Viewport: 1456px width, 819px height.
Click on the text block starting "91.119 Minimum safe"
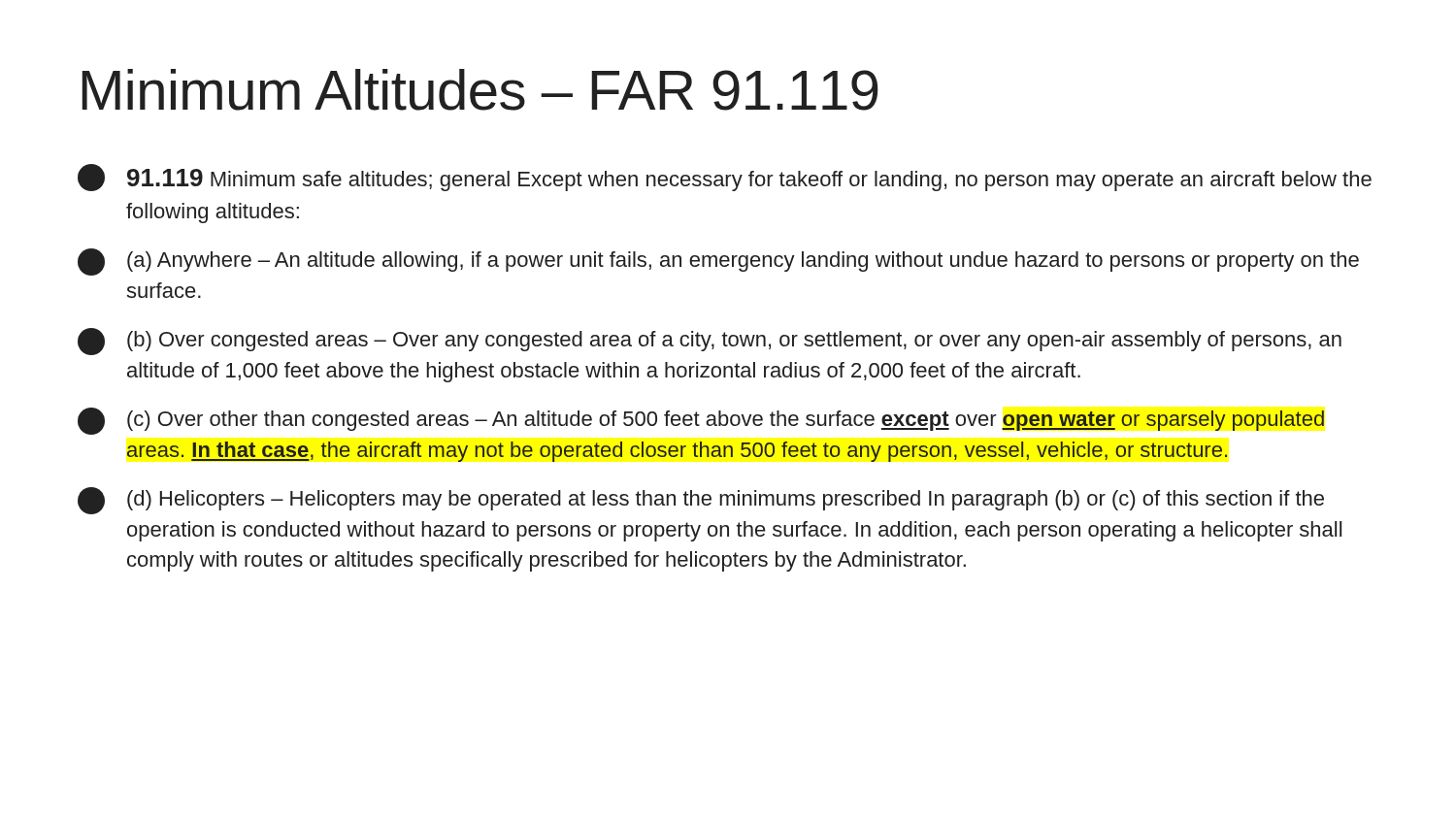tap(728, 194)
